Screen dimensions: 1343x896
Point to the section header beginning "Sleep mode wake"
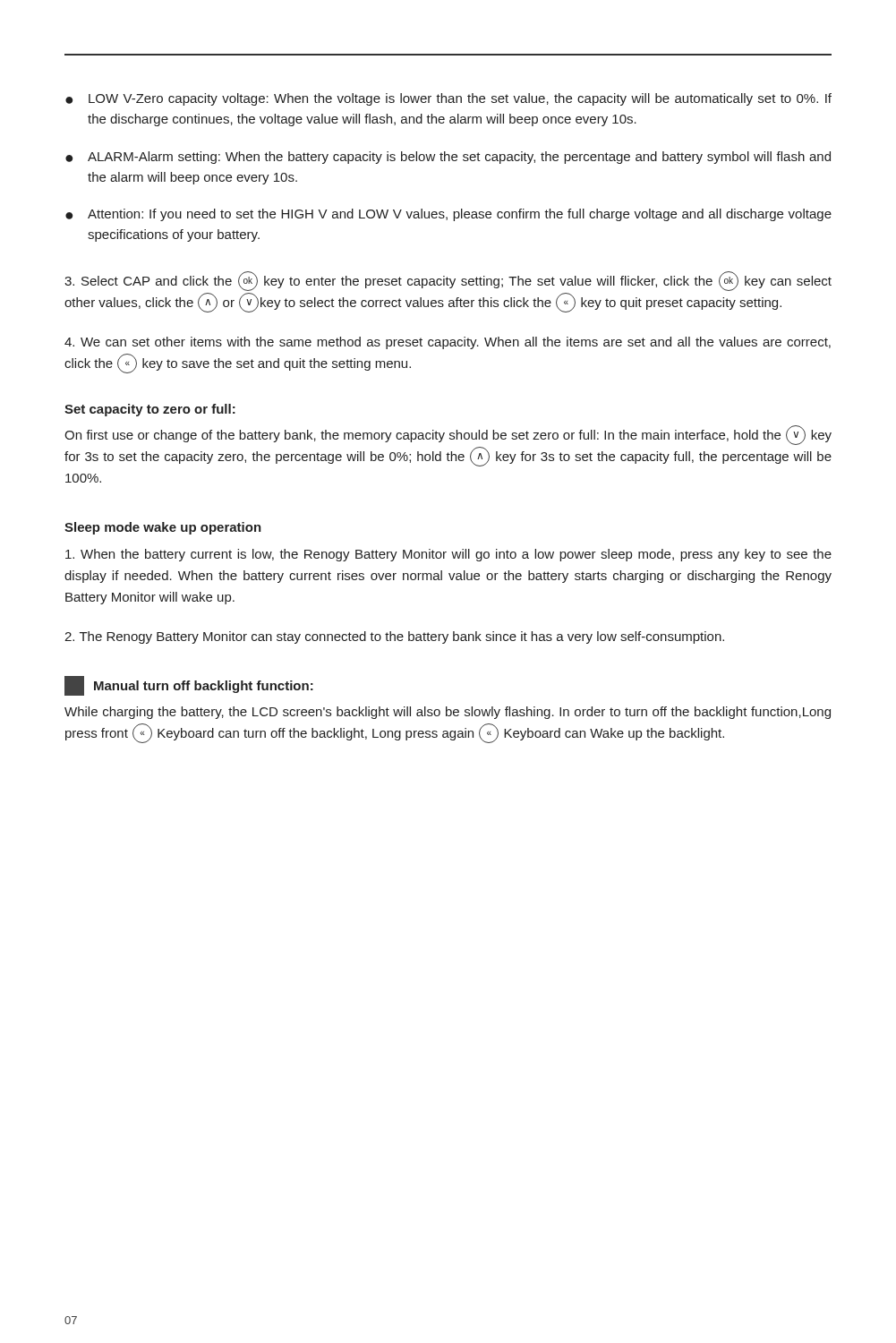(163, 527)
